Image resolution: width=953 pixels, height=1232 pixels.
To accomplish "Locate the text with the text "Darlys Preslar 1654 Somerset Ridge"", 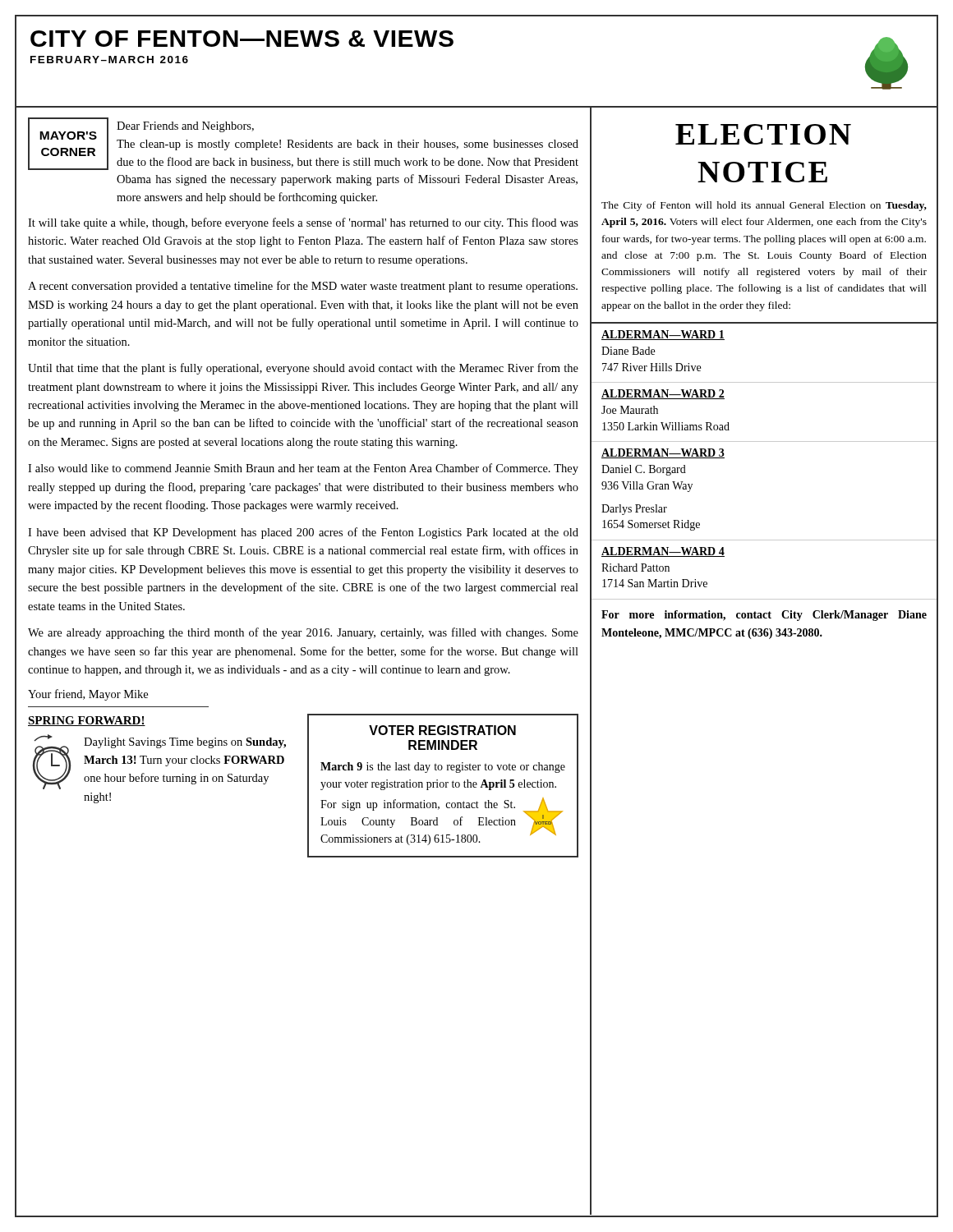I will tap(634, 510).
